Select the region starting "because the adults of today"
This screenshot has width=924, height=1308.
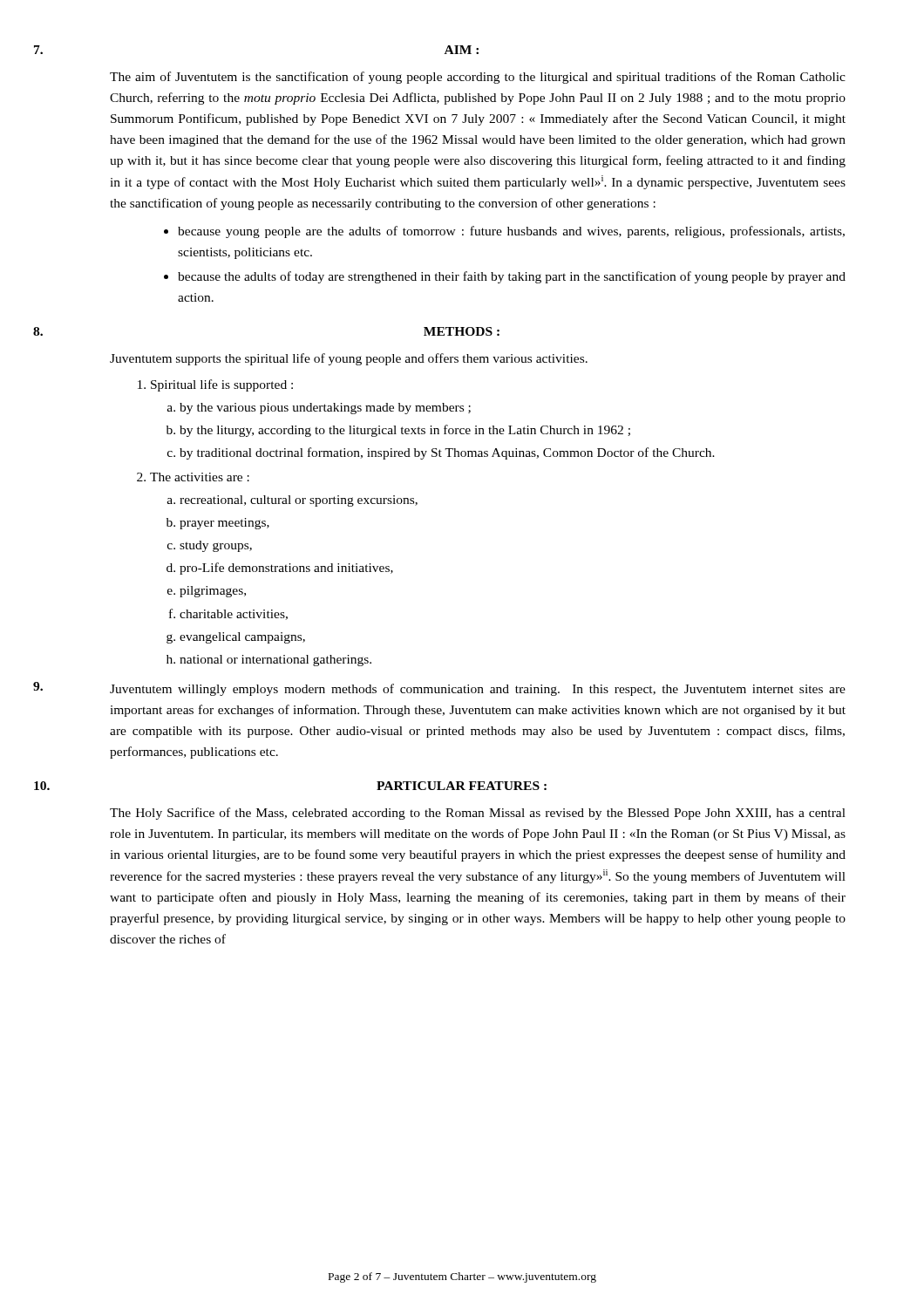[512, 287]
